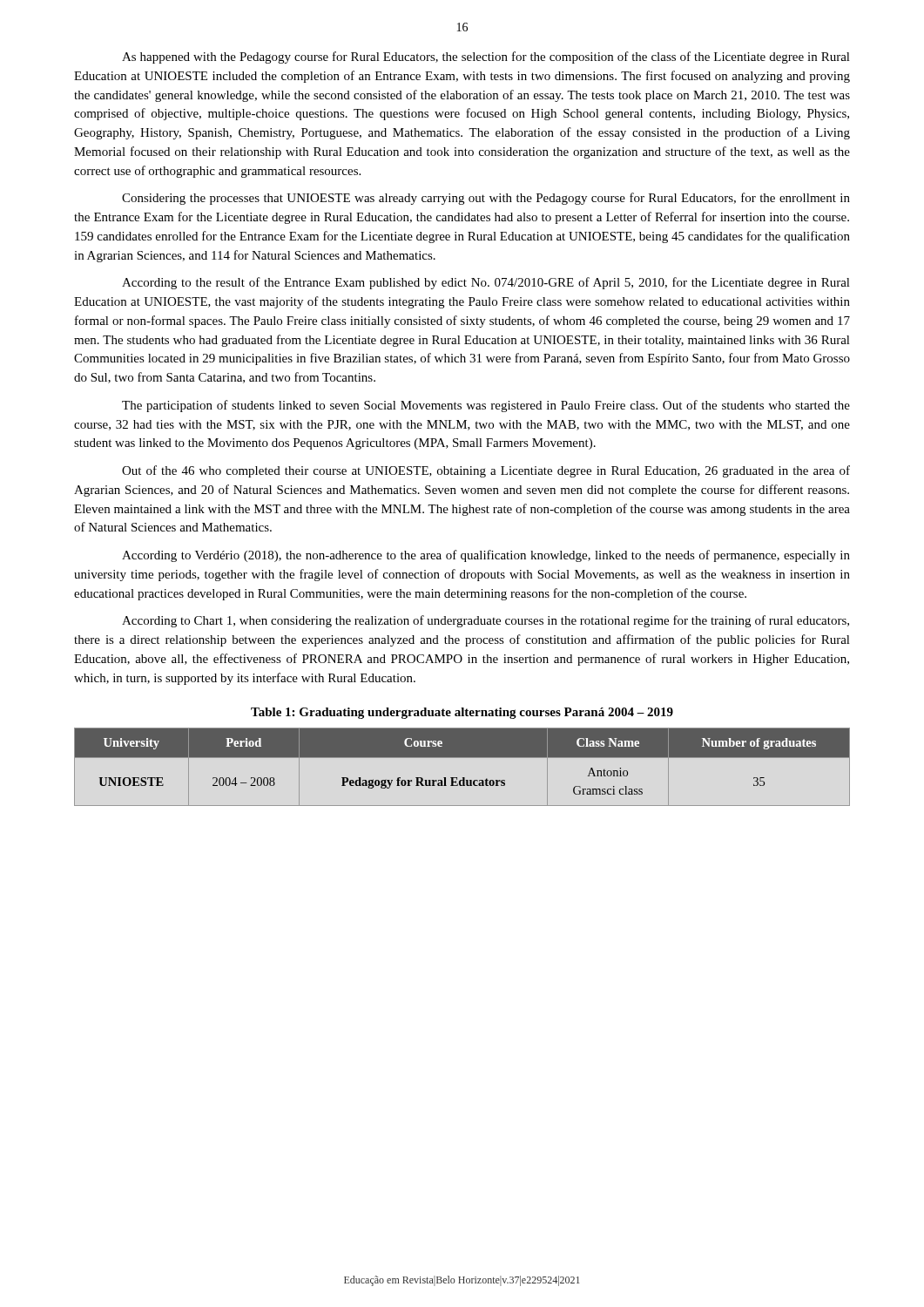Point to the block beginning "According to Chart 1,"

tap(462, 650)
